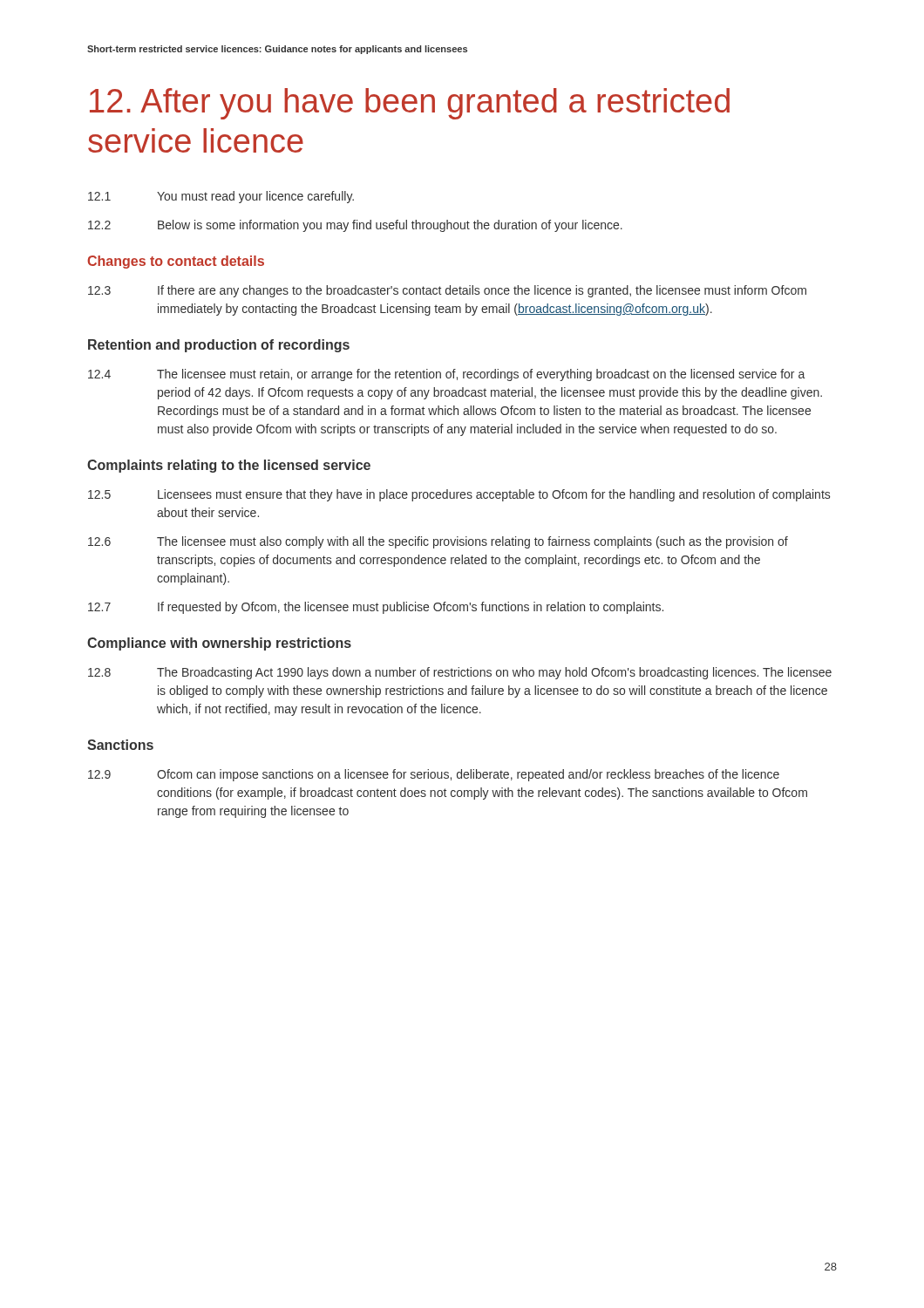
Task: Locate the list item containing "12.3 If there"
Action: point(462,300)
